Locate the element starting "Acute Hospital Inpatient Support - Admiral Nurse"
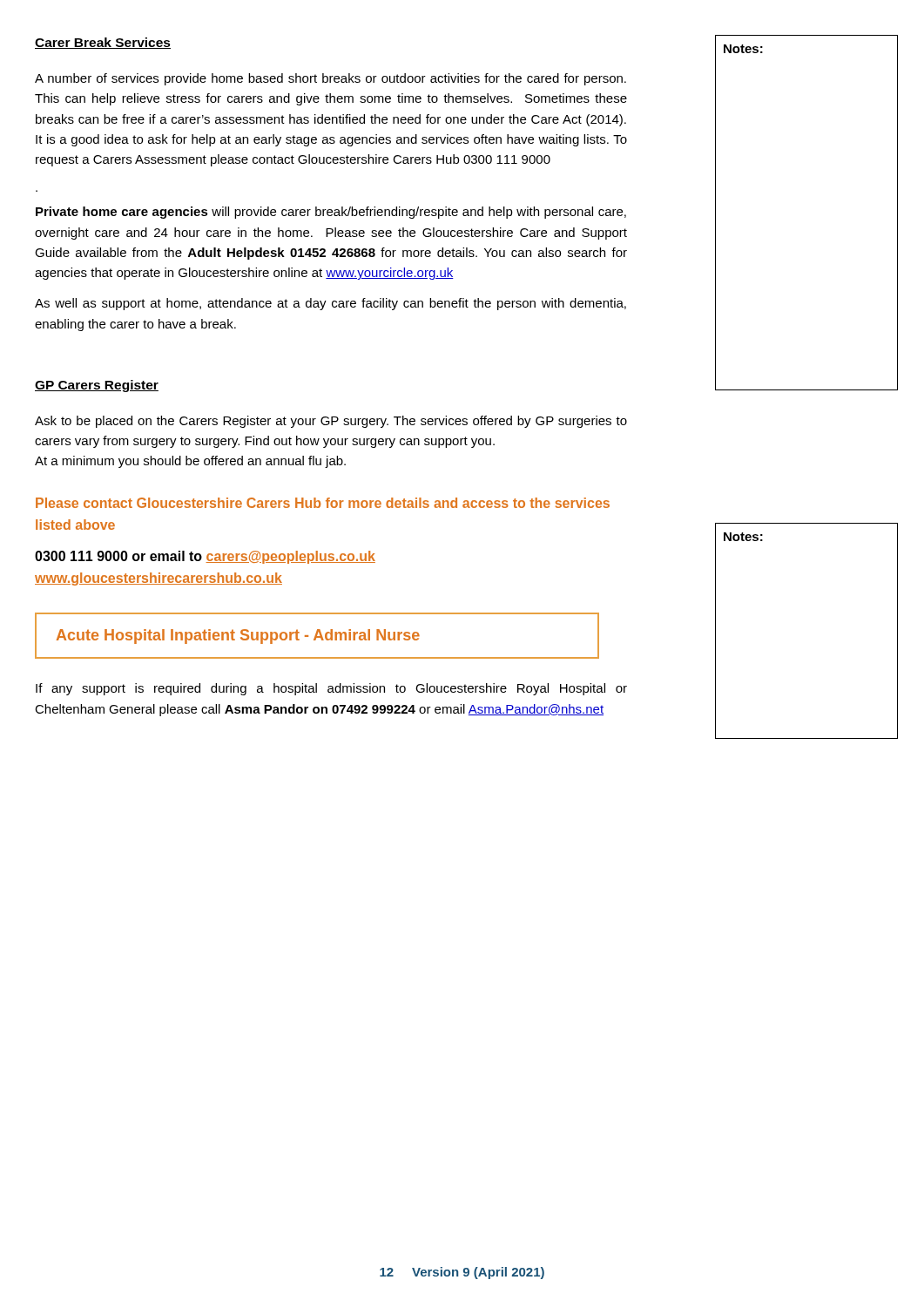The height and width of the screenshot is (1307, 924). pyautogui.click(x=317, y=636)
